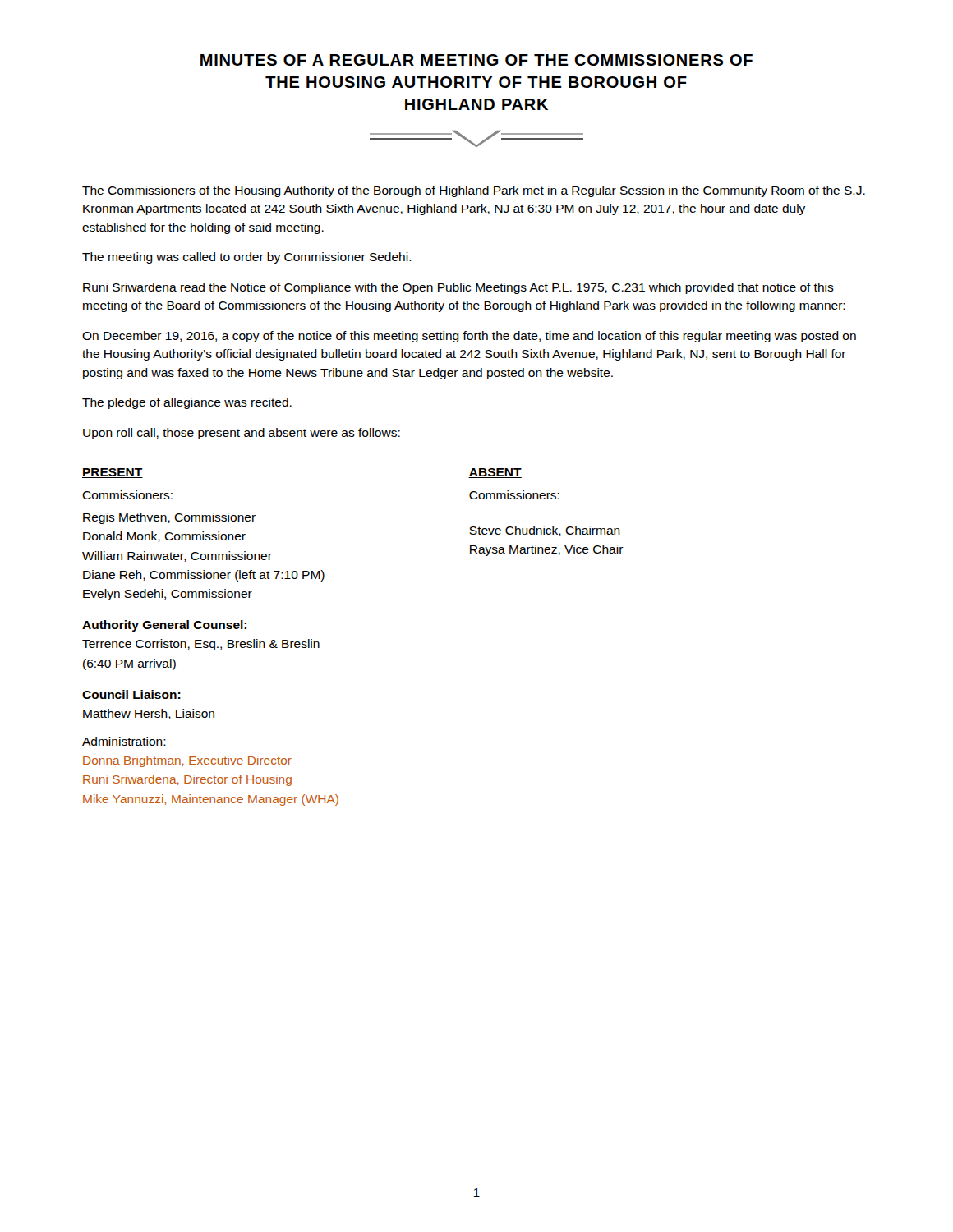Locate the region starting "Runi Sriwardena read the"
This screenshot has width=953, height=1232.
click(x=464, y=296)
